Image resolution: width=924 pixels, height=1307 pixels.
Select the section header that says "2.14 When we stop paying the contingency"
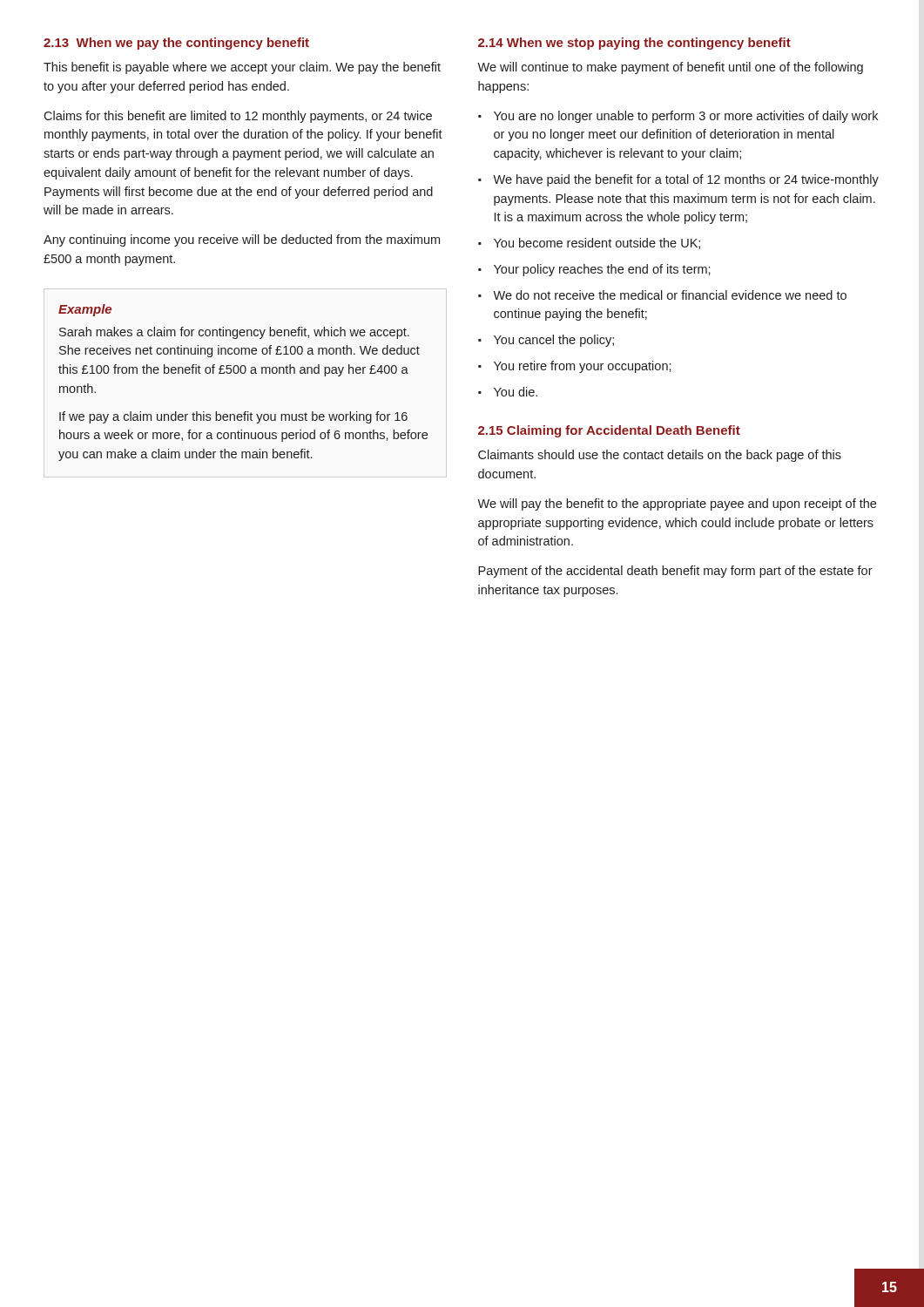(634, 42)
